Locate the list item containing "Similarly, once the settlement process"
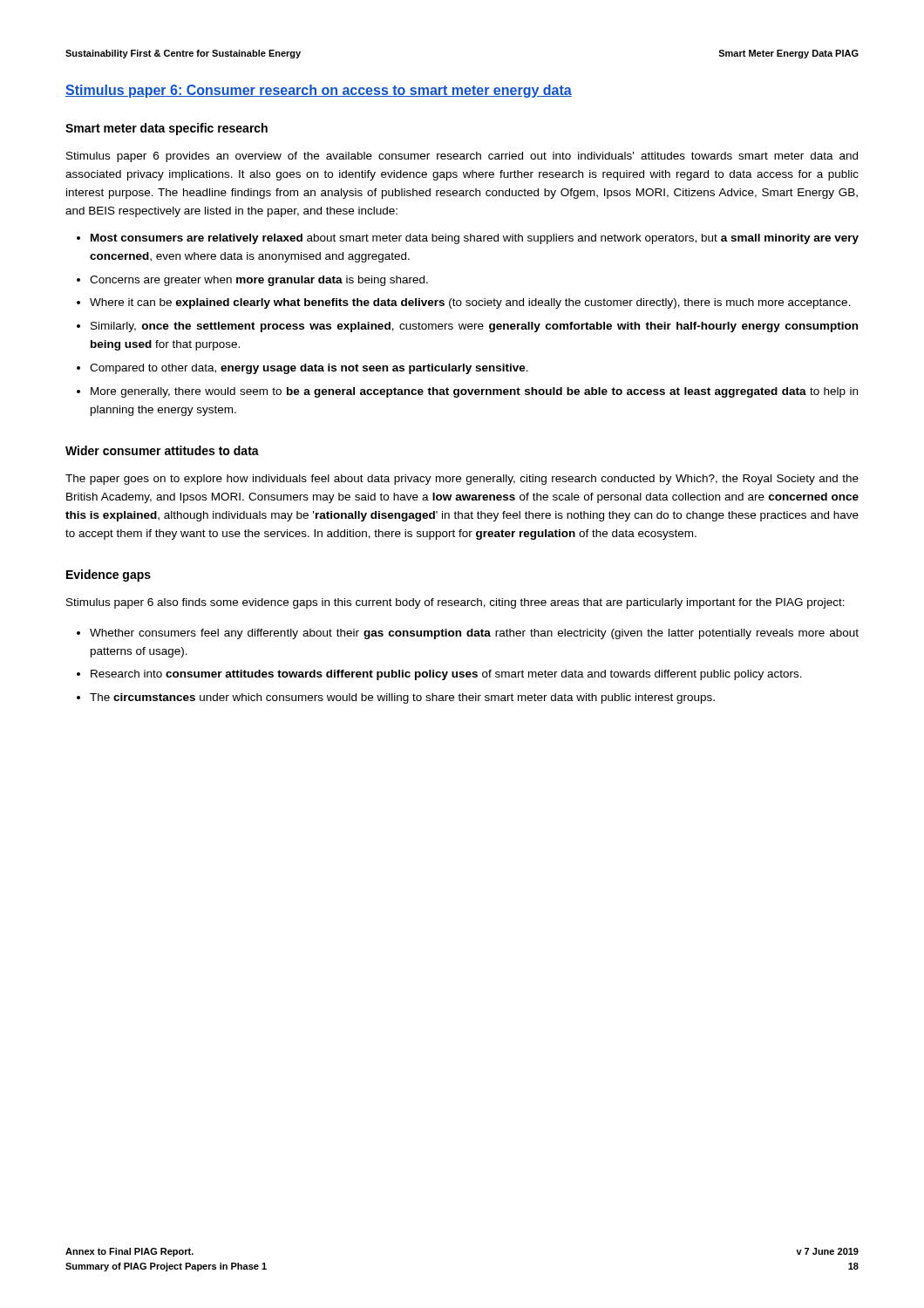The image size is (924, 1308). pos(474,335)
